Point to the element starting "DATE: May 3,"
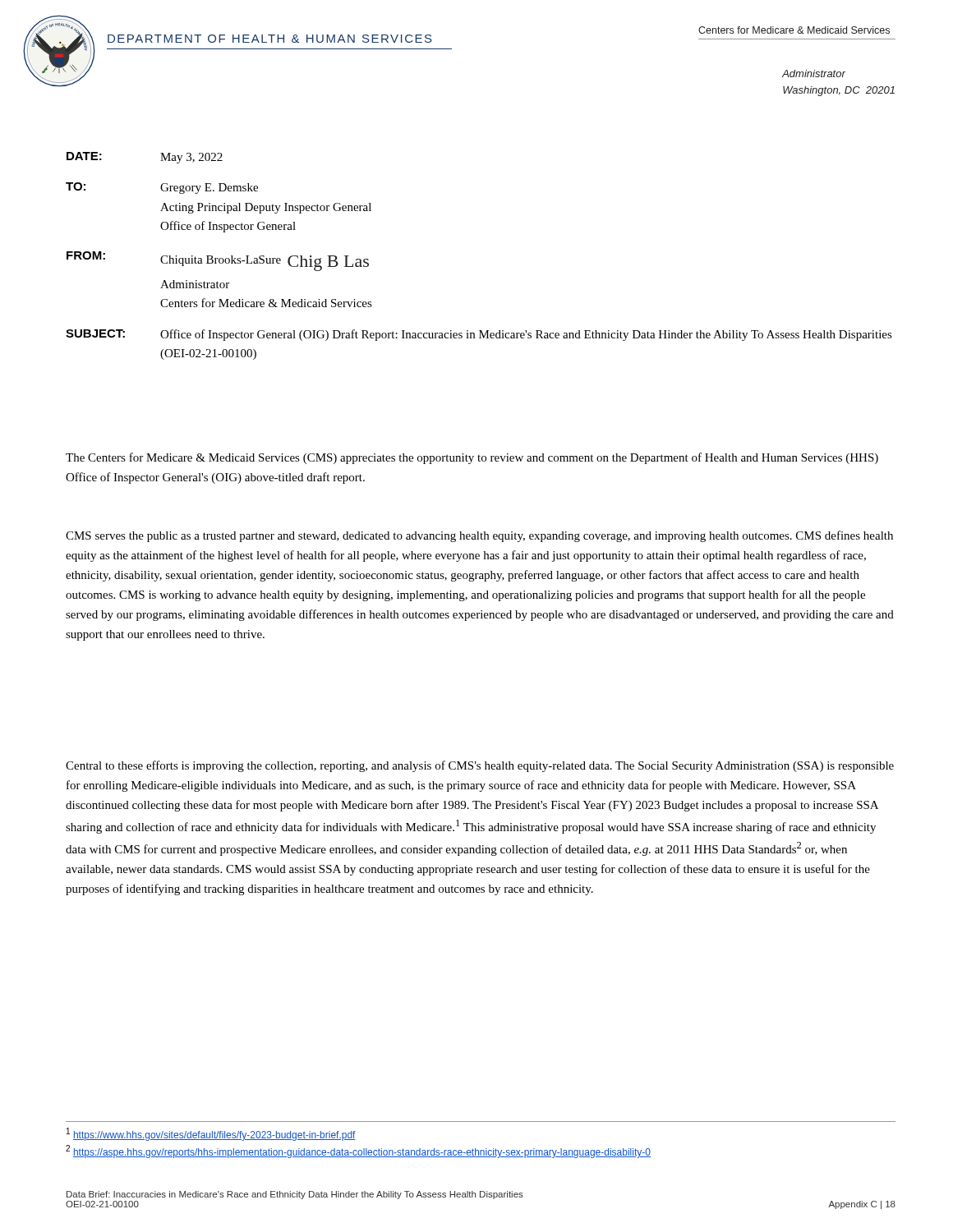 86,157
